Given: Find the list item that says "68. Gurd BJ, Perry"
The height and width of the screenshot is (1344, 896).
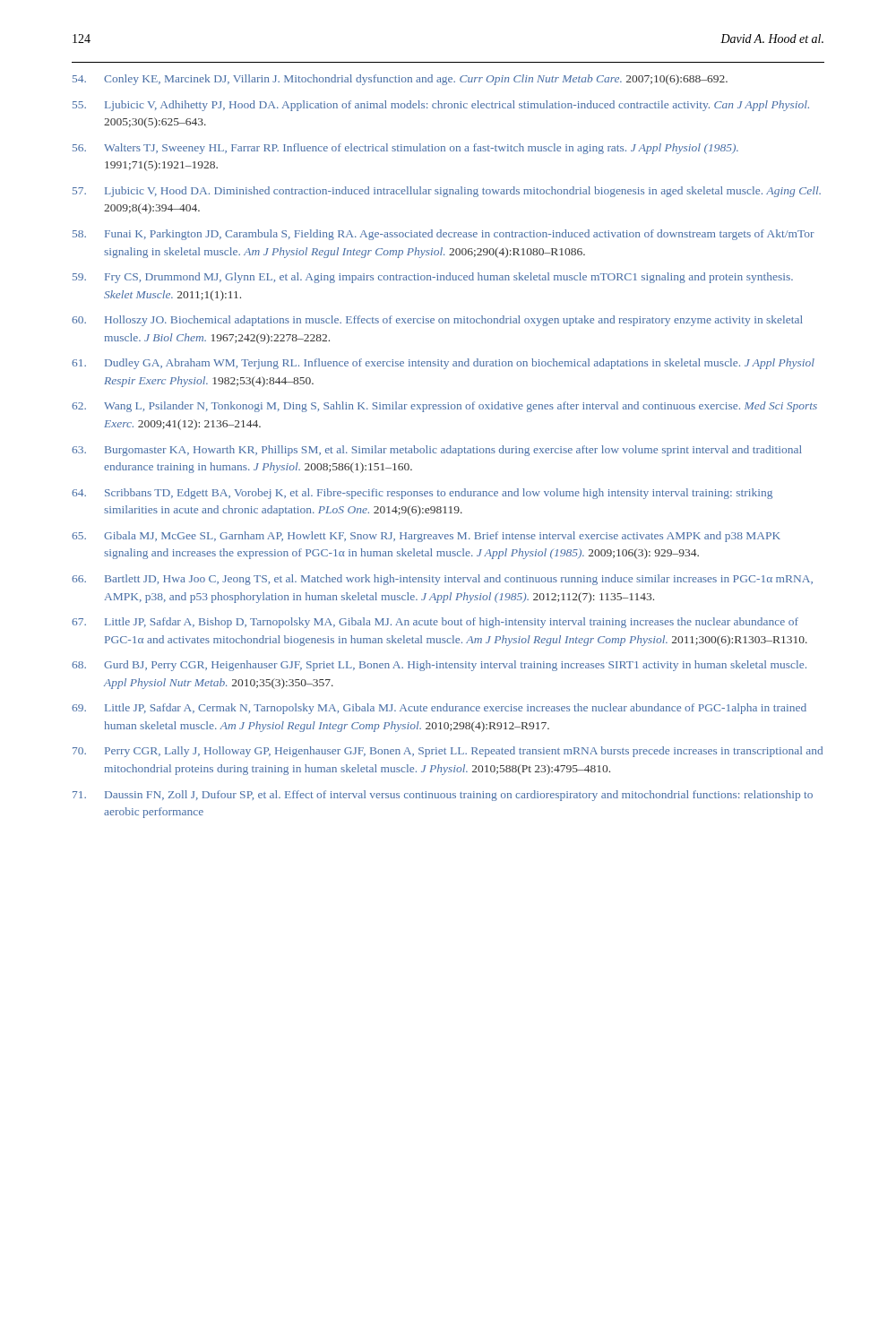Looking at the screenshot, I should tap(448, 674).
